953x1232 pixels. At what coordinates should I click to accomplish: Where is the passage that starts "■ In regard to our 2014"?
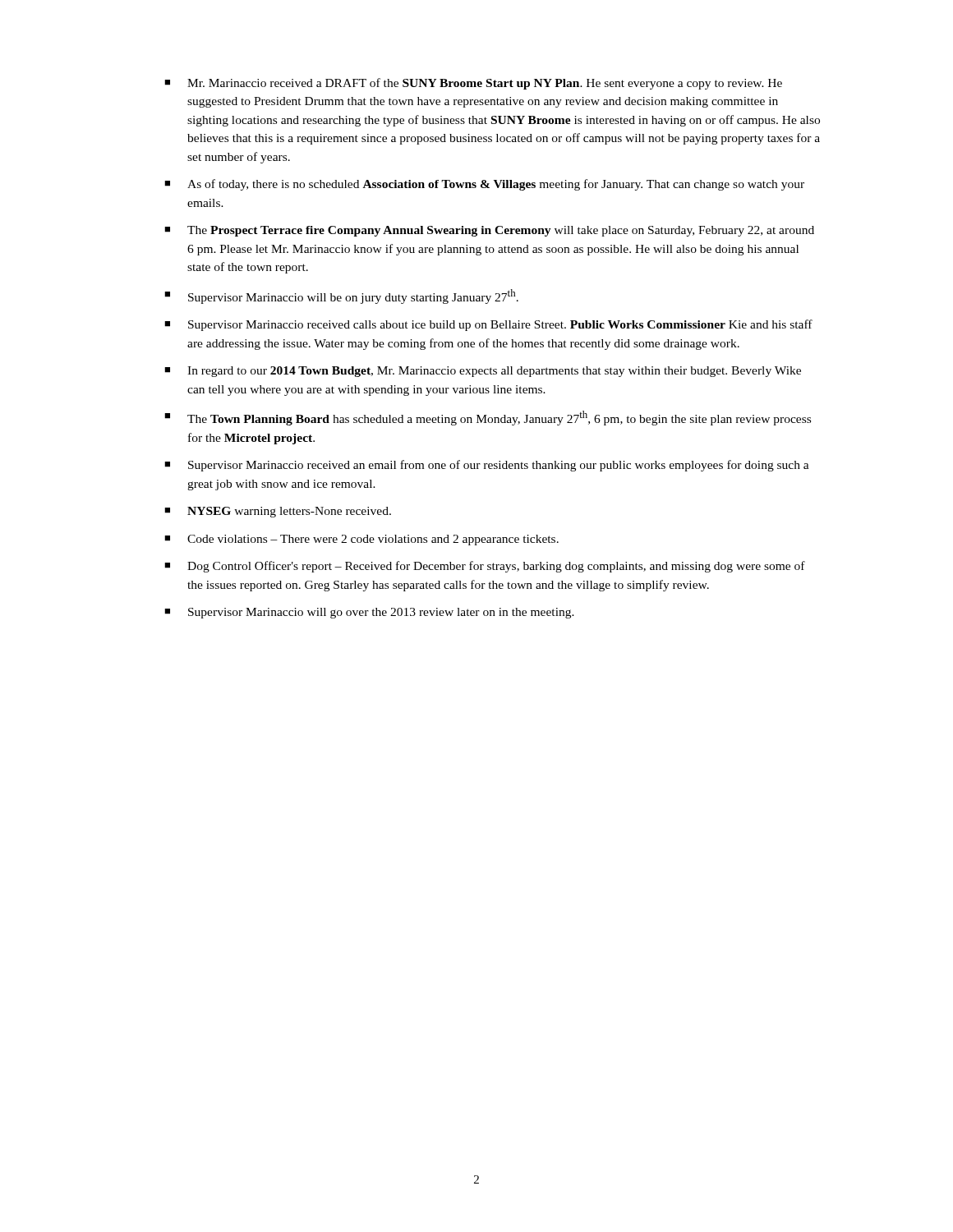point(493,380)
